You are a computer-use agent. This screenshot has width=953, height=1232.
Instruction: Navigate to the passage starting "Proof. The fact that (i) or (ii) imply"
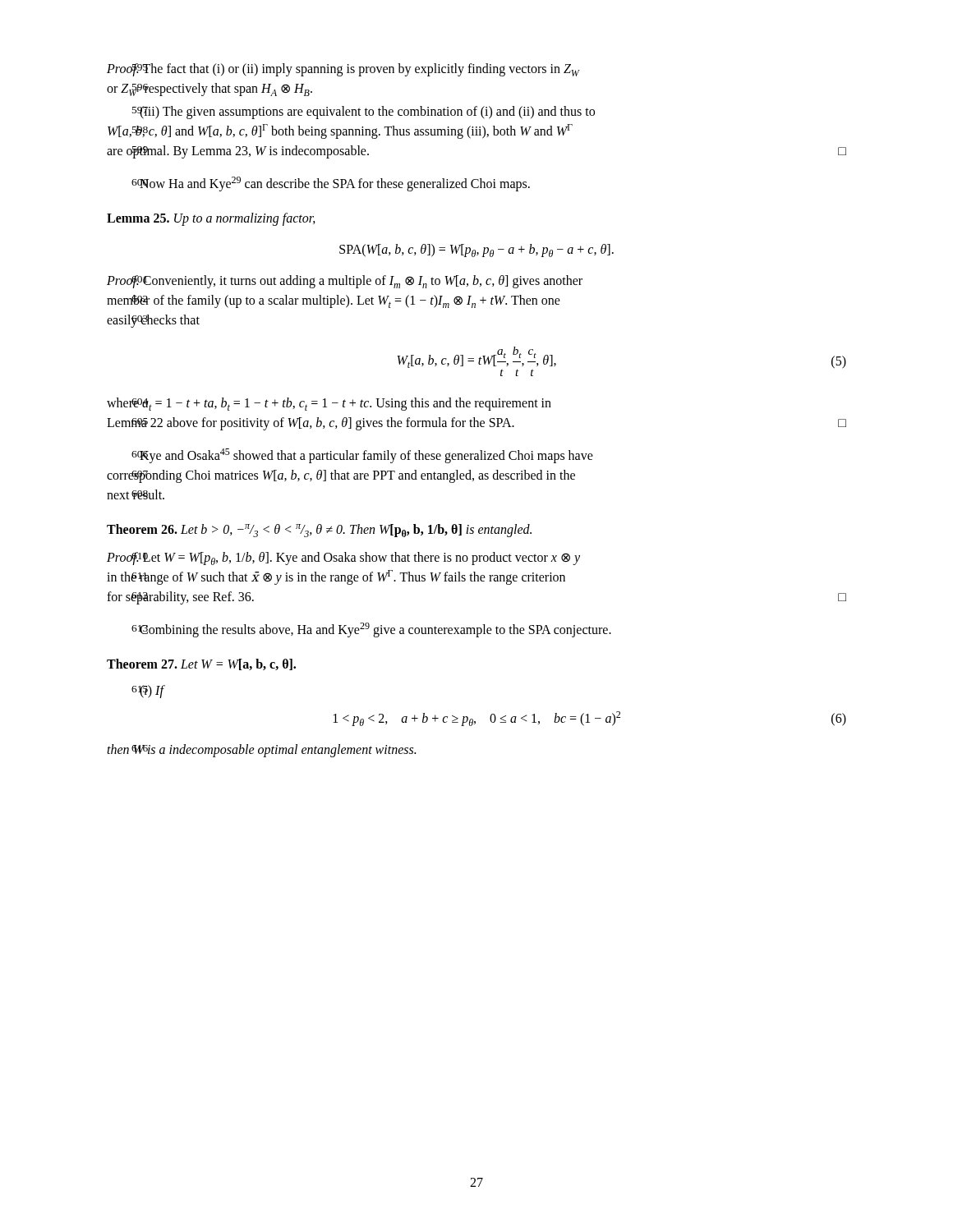pos(343,70)
